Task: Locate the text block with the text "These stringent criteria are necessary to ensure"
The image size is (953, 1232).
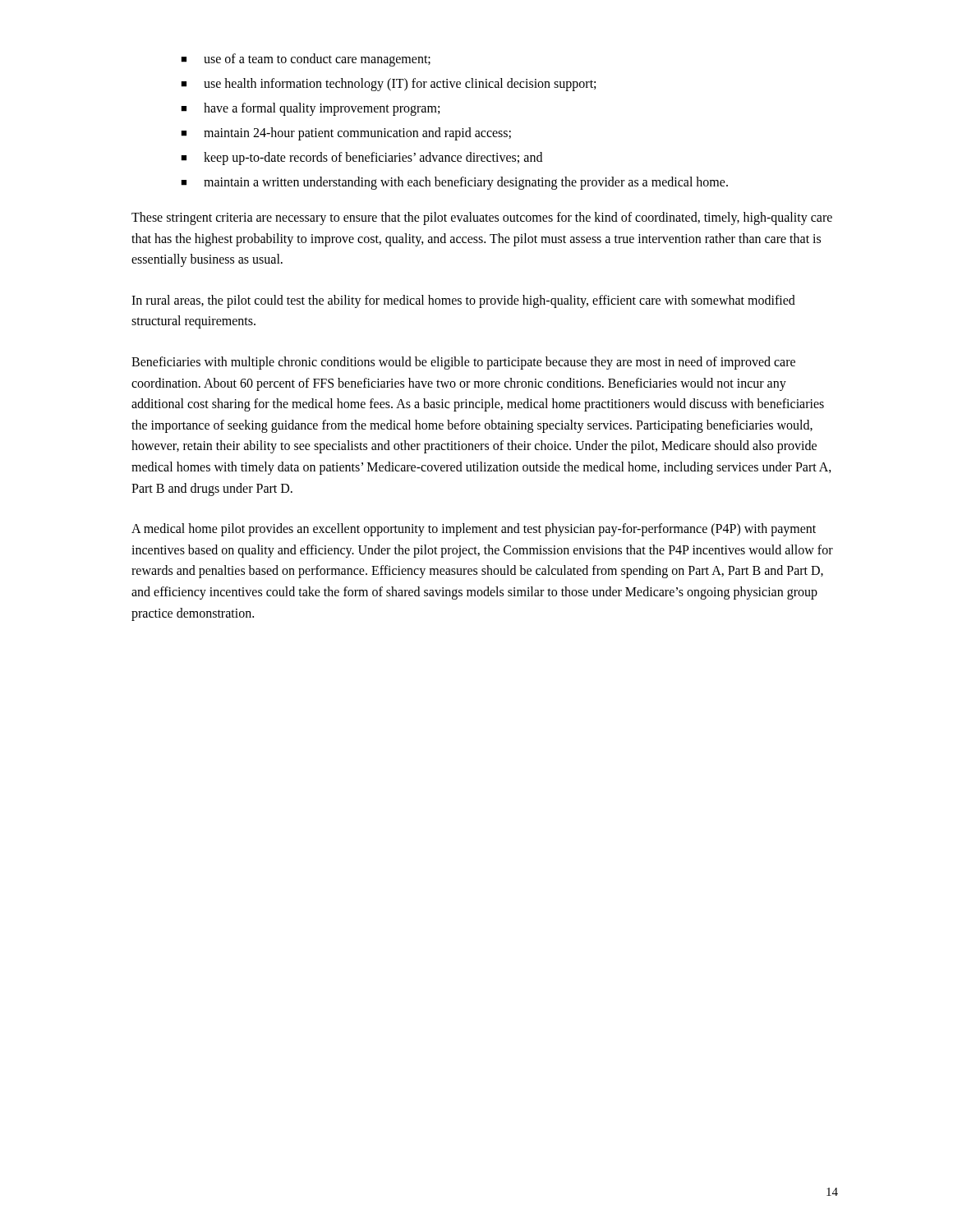Action: [482, 238]
